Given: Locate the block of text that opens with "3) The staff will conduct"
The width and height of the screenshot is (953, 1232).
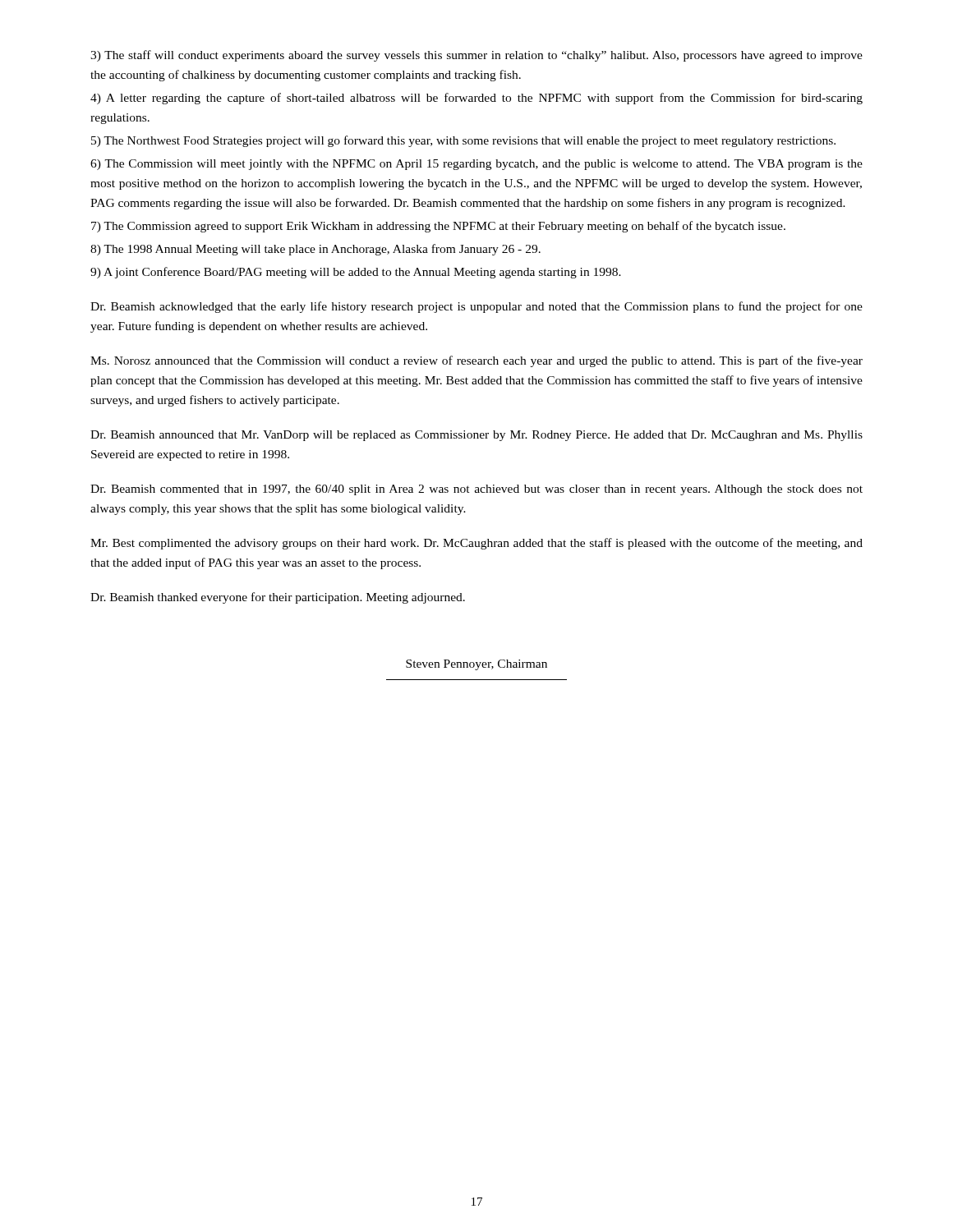Looking at the screenshot, I should point(476,64).
